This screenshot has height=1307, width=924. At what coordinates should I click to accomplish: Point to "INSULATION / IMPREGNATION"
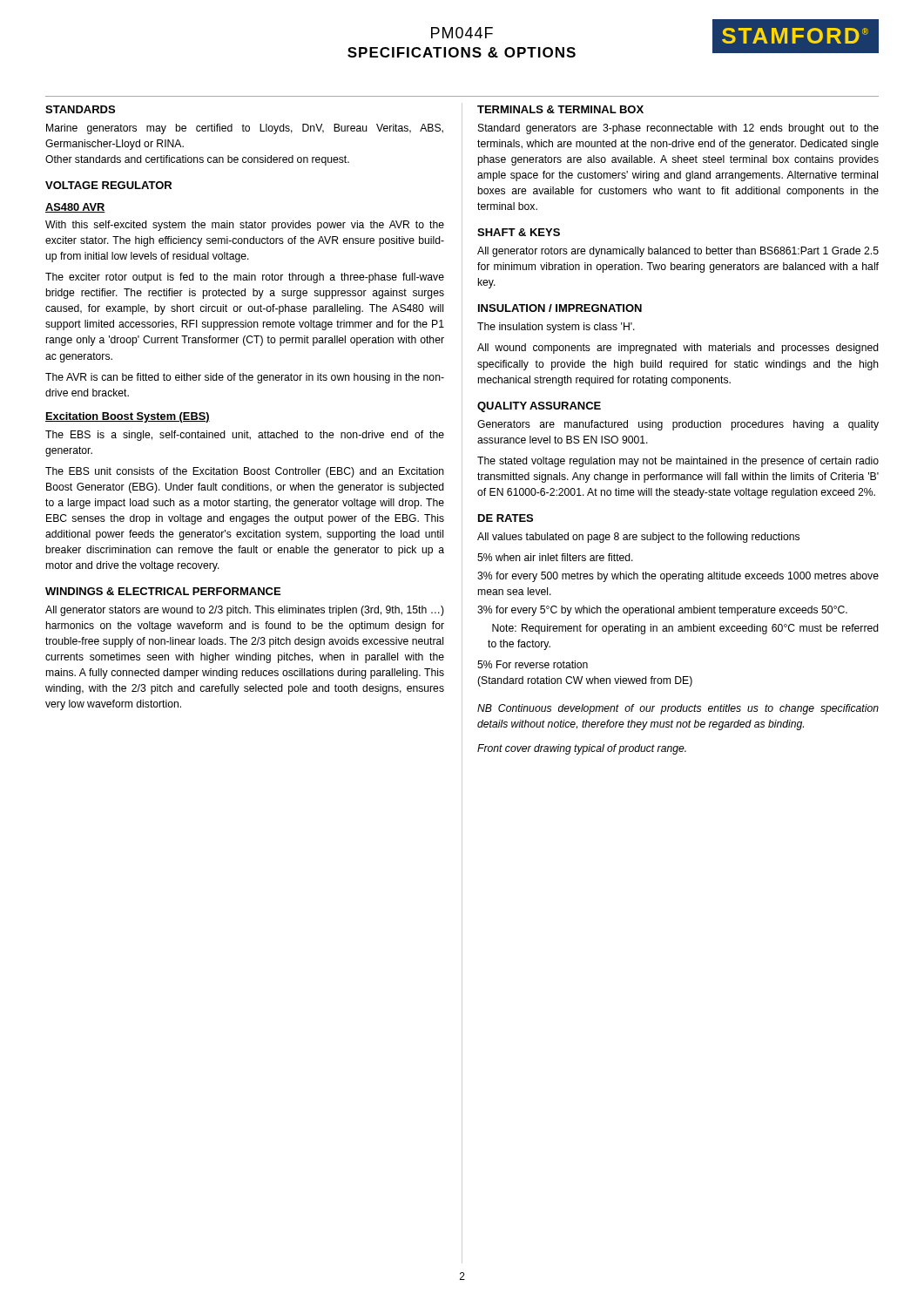coord(560,308)
